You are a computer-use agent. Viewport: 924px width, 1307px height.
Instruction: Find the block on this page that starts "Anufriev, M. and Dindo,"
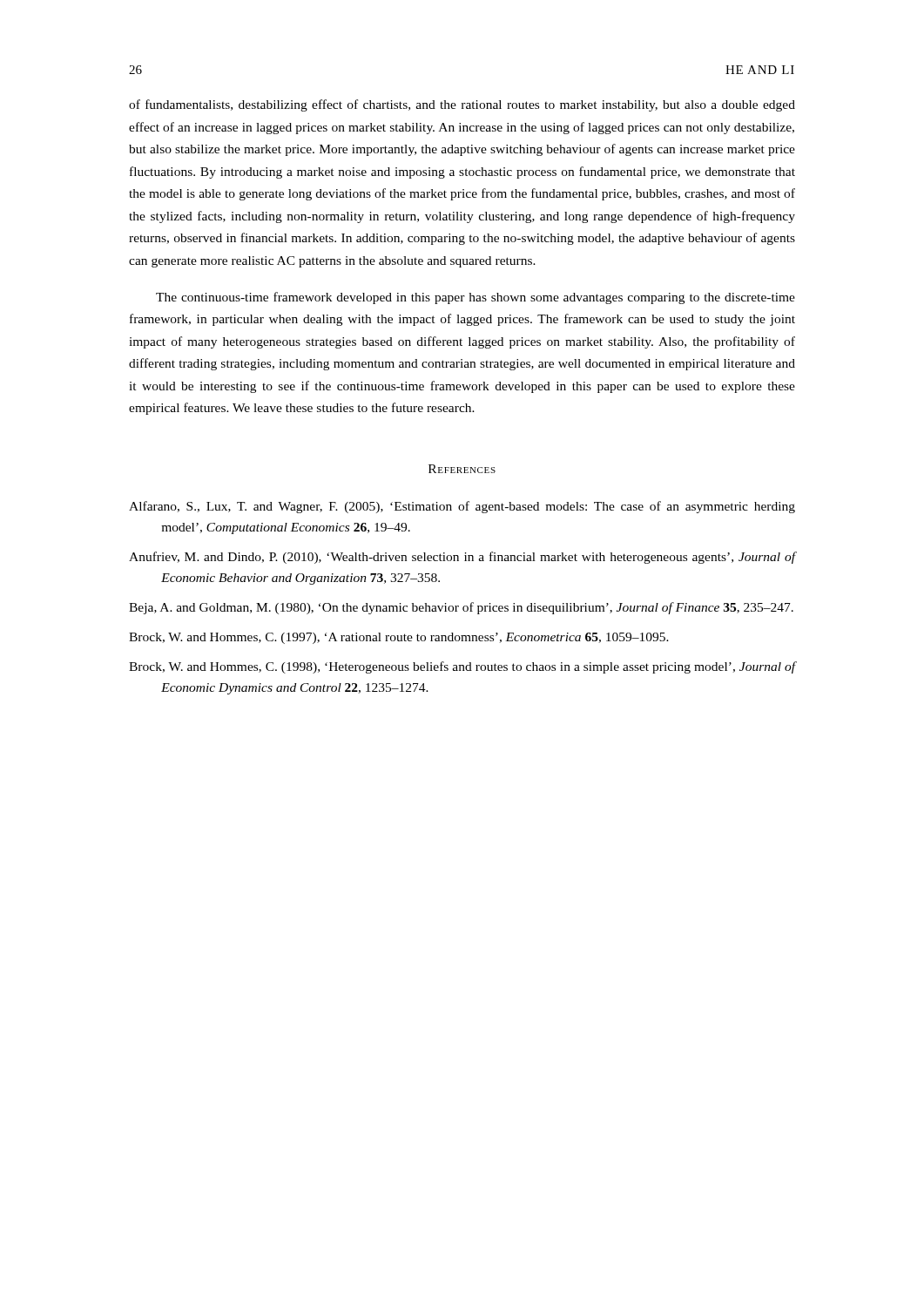[x=462, y=567]
